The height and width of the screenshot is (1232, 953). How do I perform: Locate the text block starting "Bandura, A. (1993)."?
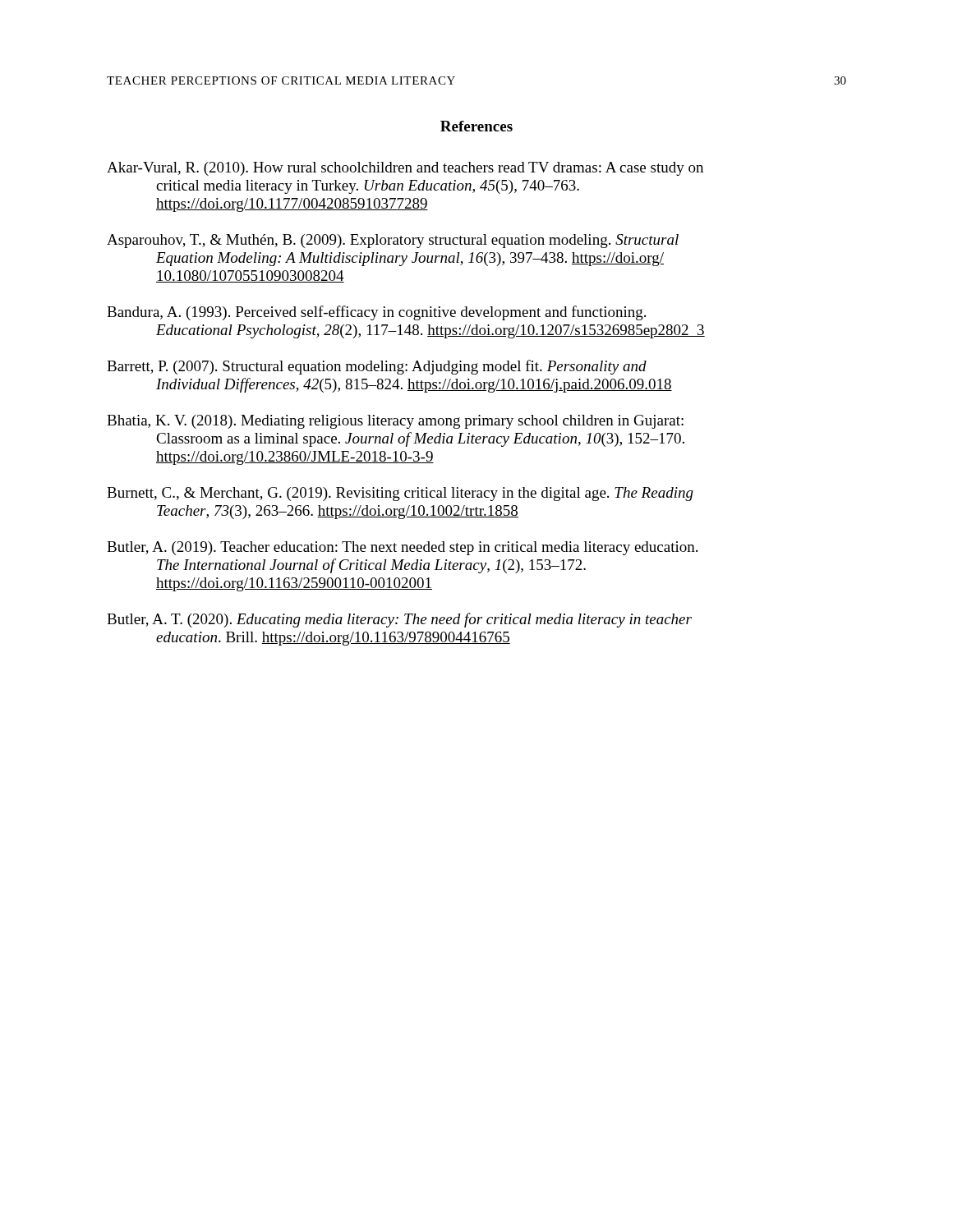(476, 321)
